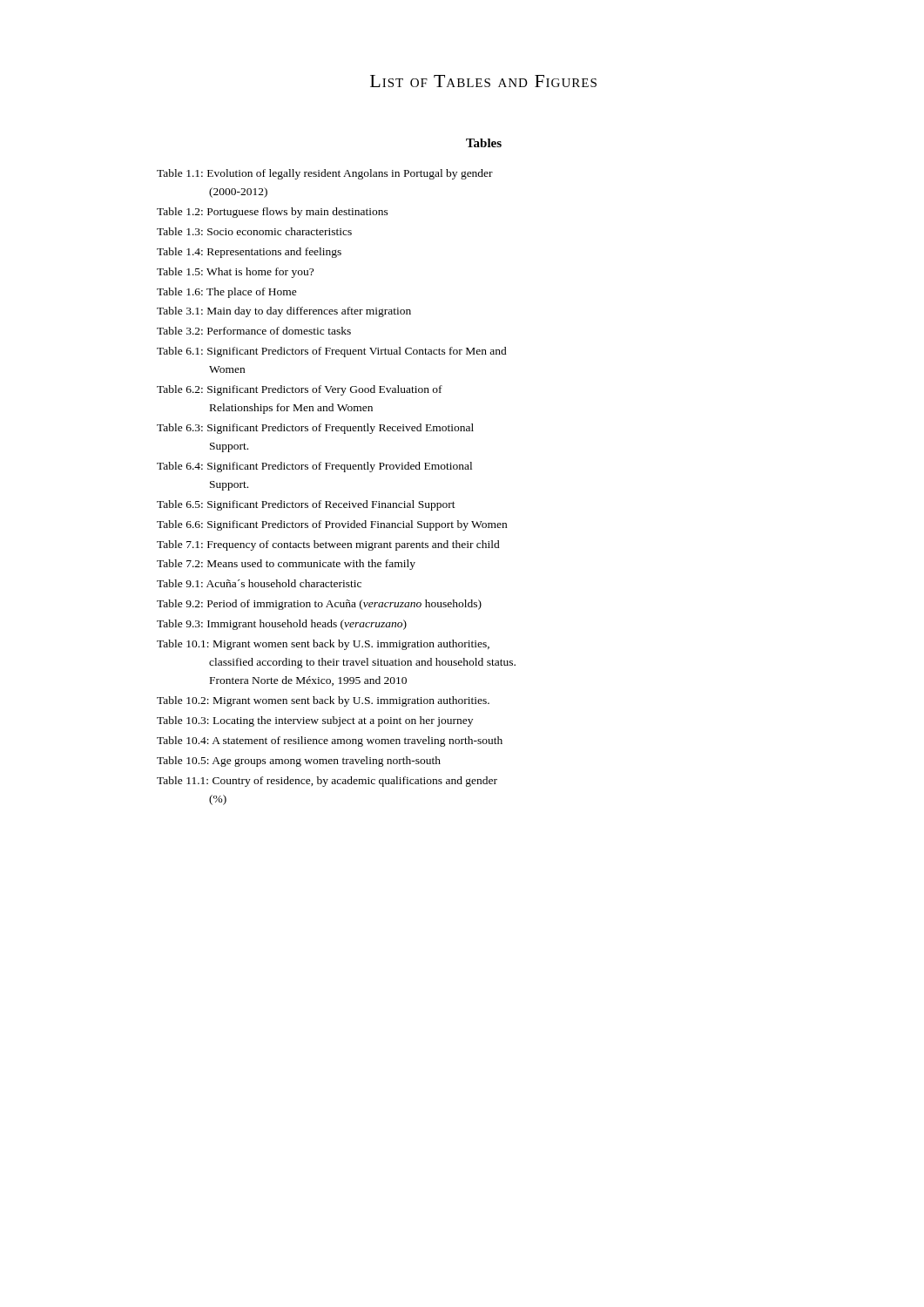Locate the list item with the text "Table 11.1: Country of residence,"
Screen dimensions: 1307x924
tap(484, 791)
